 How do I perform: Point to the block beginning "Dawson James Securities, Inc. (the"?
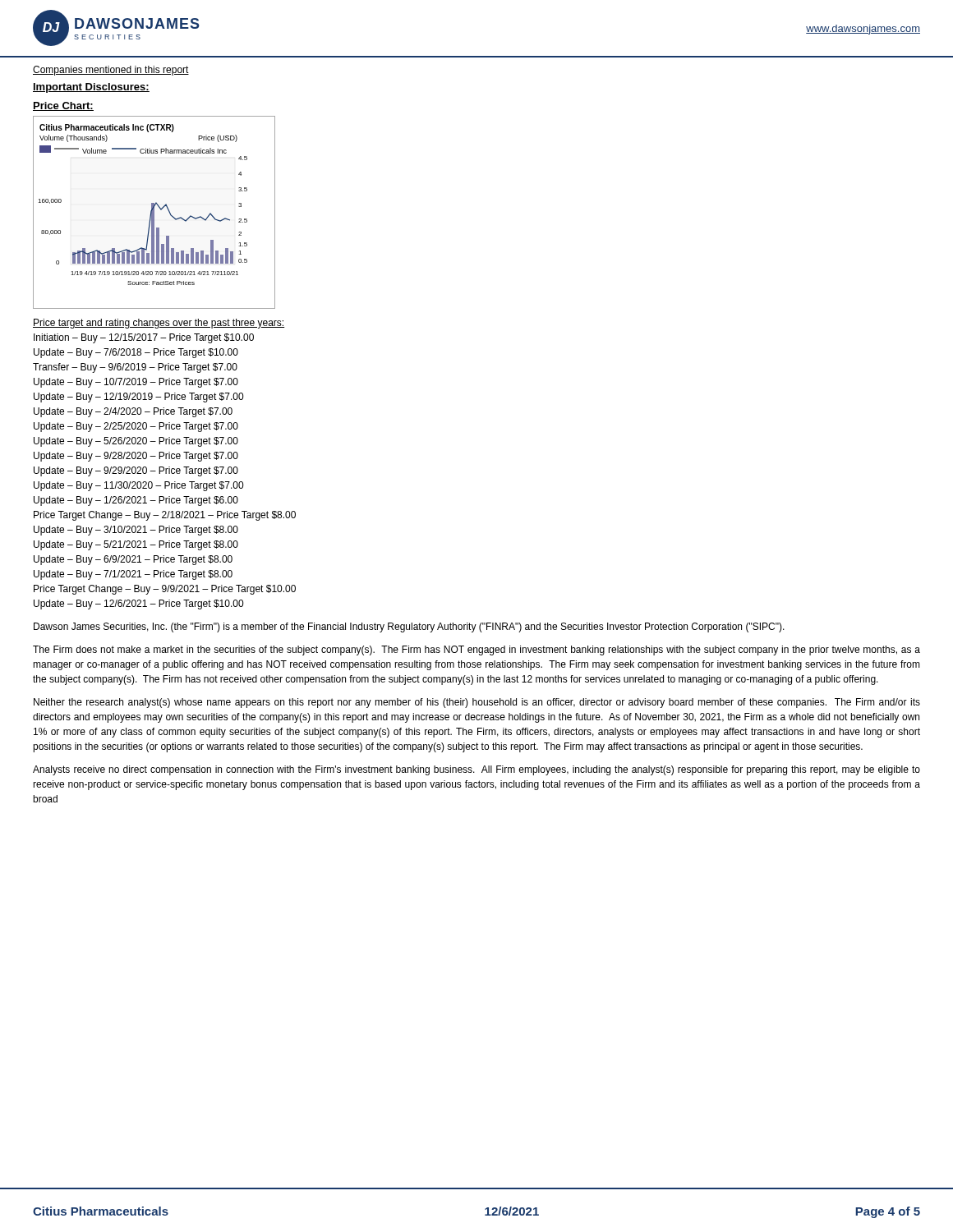(409, 627)
